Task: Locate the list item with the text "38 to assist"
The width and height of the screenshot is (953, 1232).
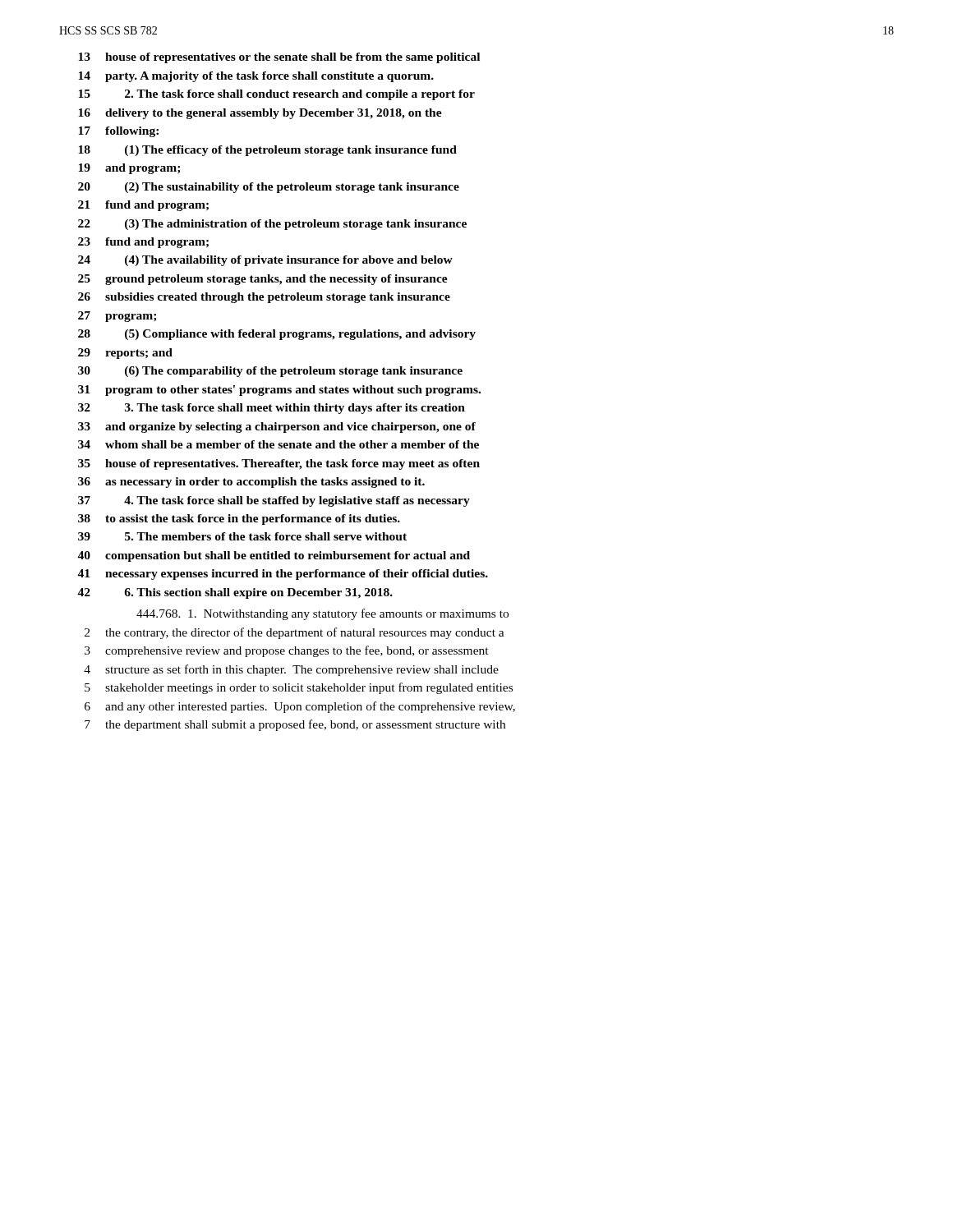Action: [x=239, y=519]
